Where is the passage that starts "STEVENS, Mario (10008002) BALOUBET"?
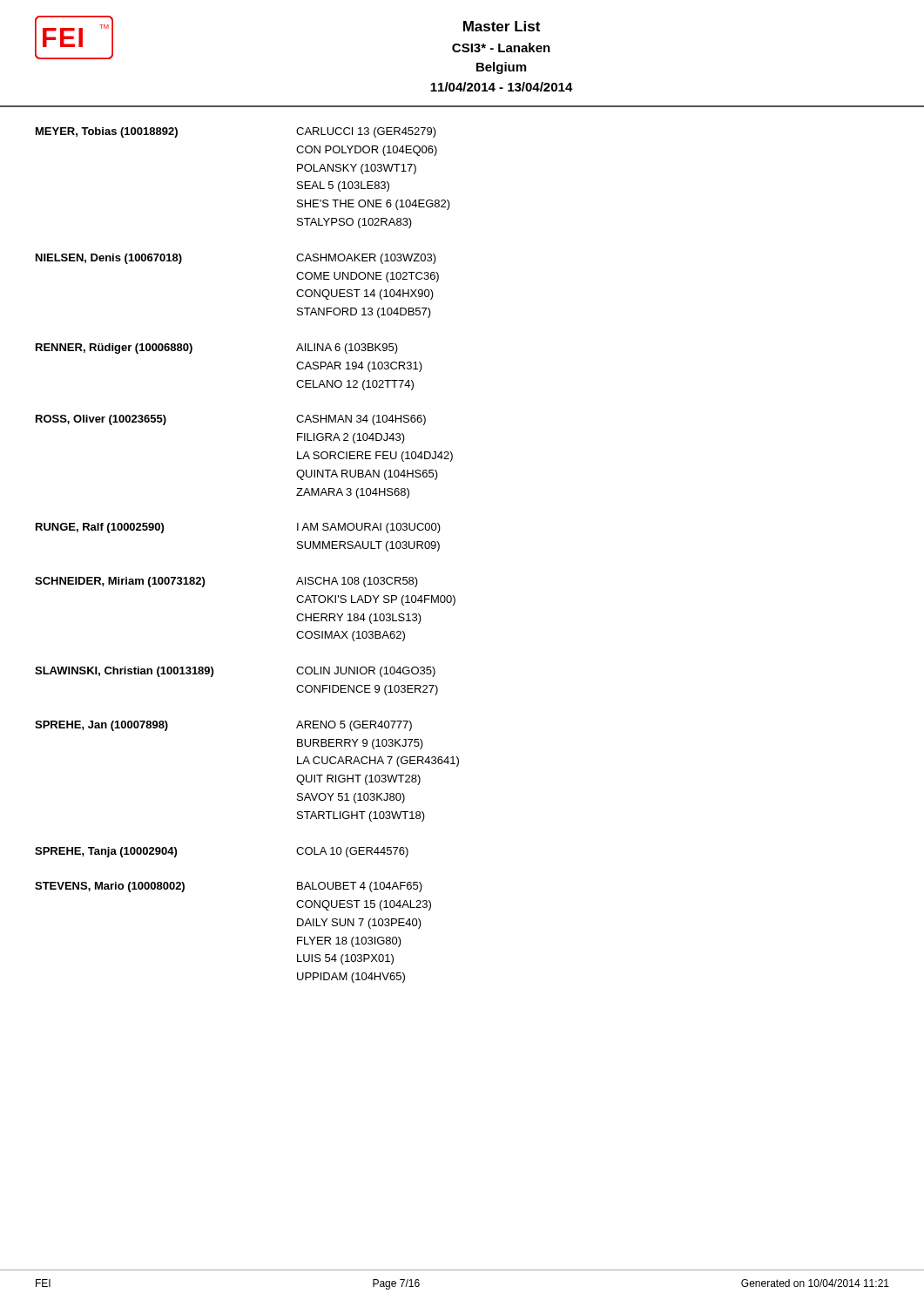 tap(112, 887)
